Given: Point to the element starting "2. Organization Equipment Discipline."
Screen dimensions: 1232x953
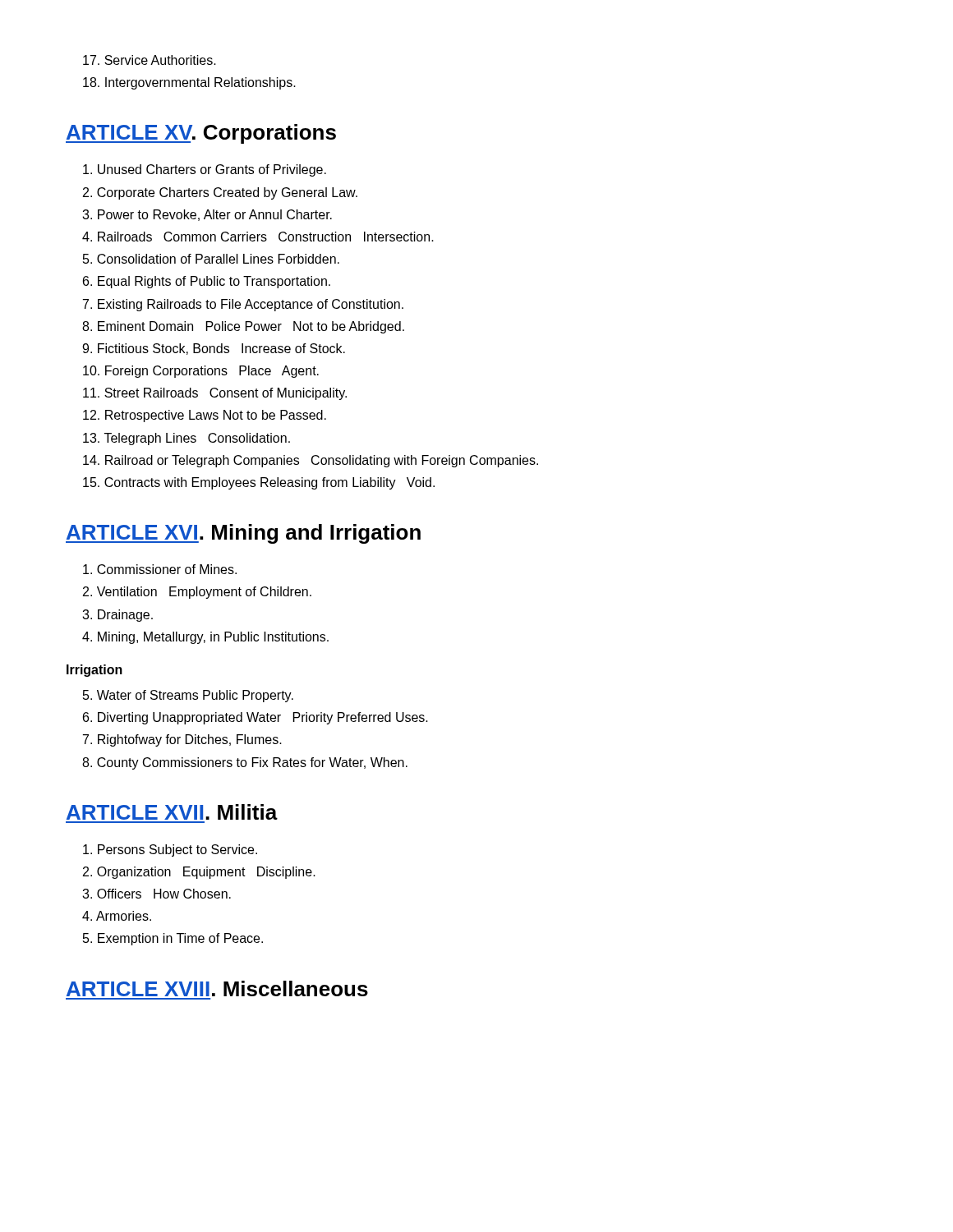Looking at the screenshot, I should point(199,872).
